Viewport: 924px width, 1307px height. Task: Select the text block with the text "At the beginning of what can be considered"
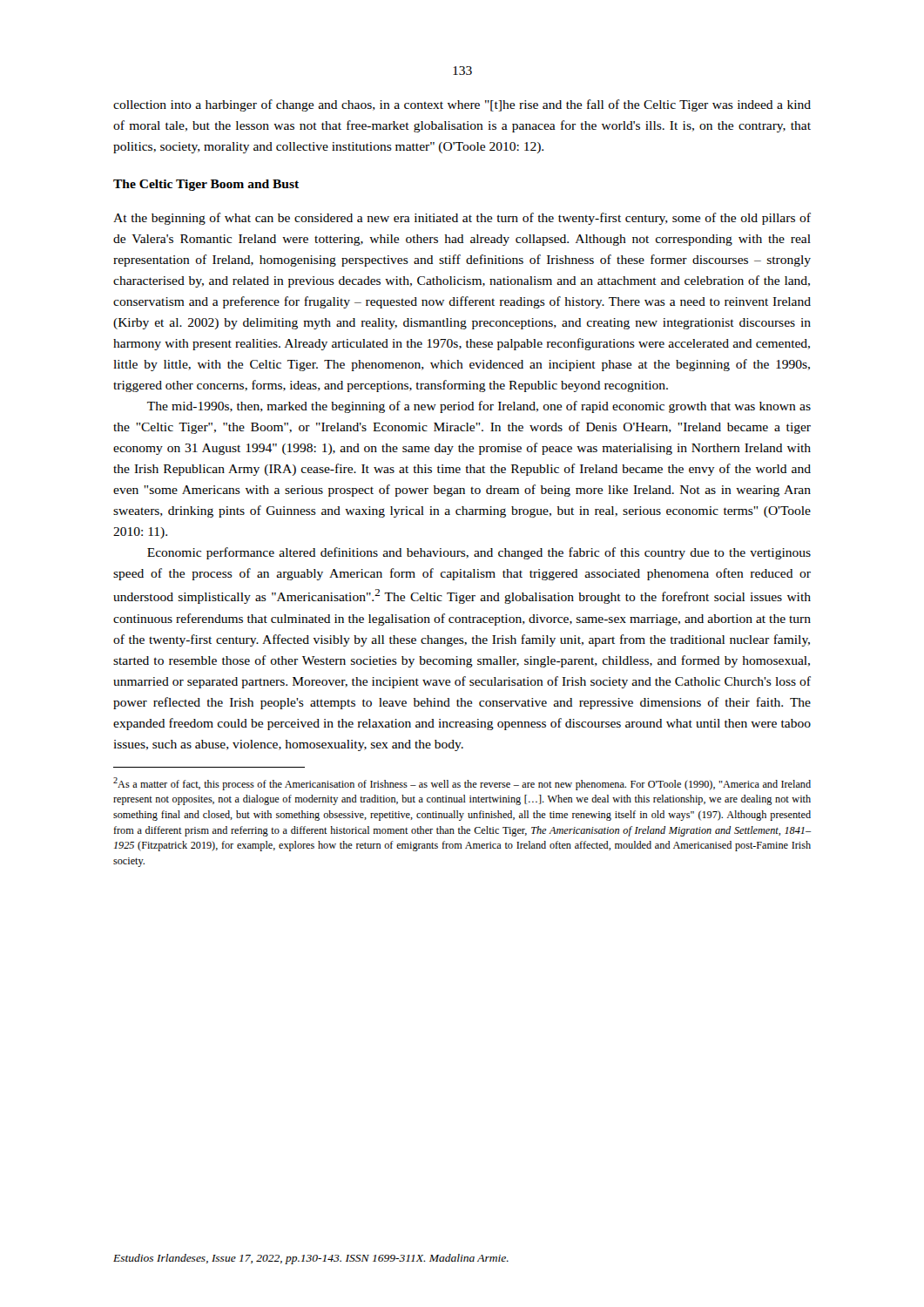pyautogui.click(x=462, y=481)
